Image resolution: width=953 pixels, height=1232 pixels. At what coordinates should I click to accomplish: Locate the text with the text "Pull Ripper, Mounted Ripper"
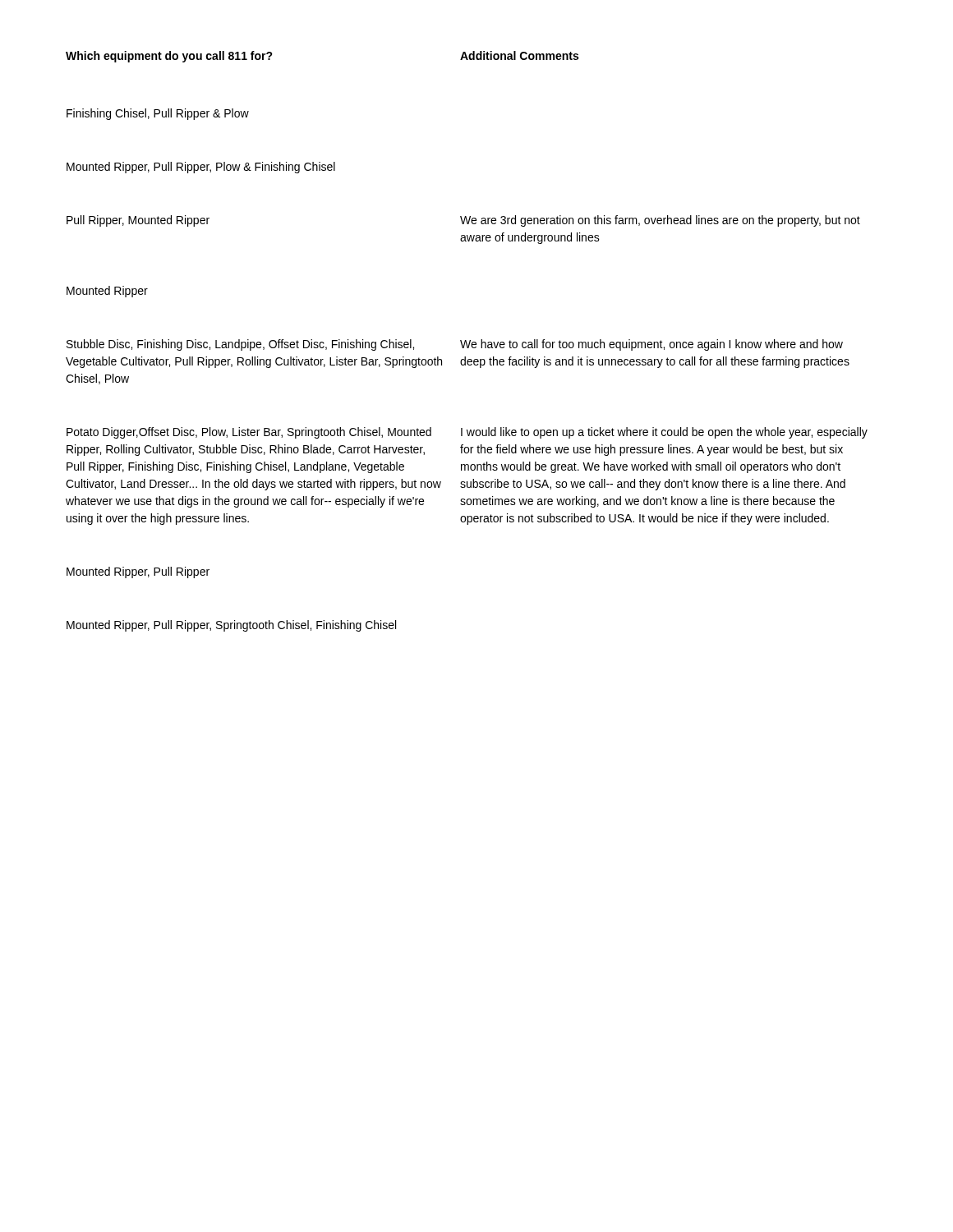pos(138,220)
